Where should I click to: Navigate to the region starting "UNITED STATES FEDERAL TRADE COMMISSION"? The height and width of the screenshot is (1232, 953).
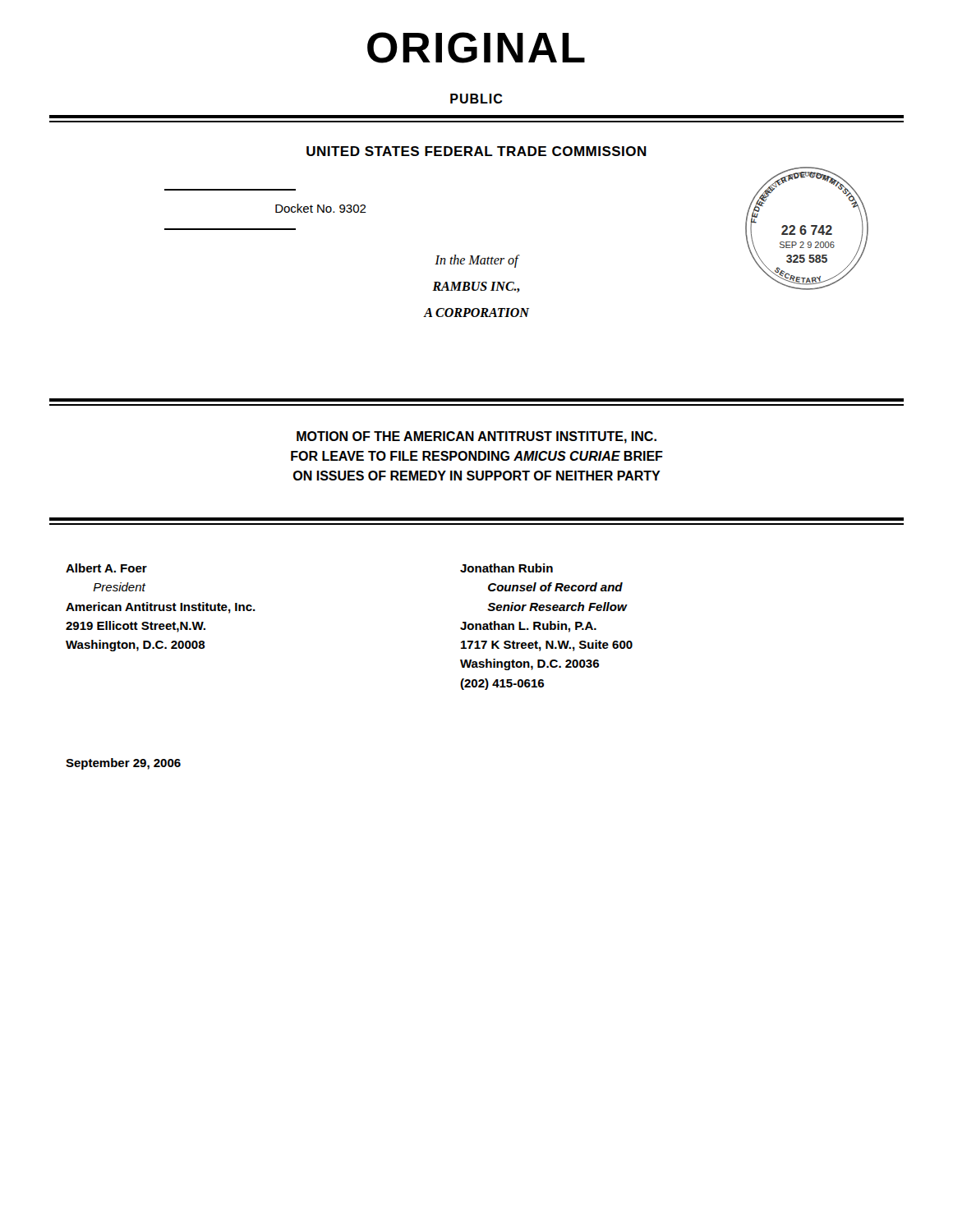pyautogui.click(x=476, y=152)
